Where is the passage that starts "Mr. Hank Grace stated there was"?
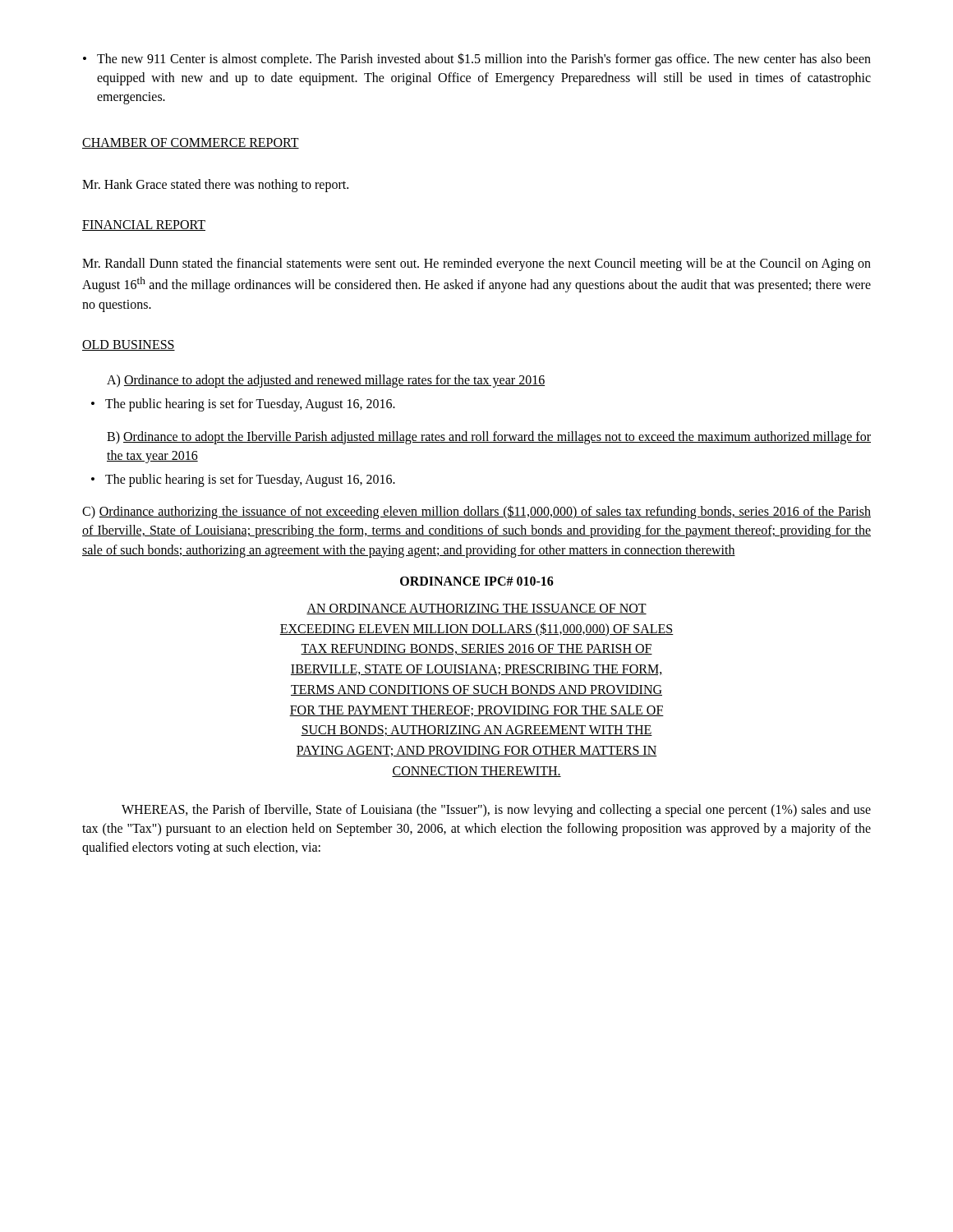Image resolution: width=953 pixels, height=1232 pixels. click(x=216, y=184)
